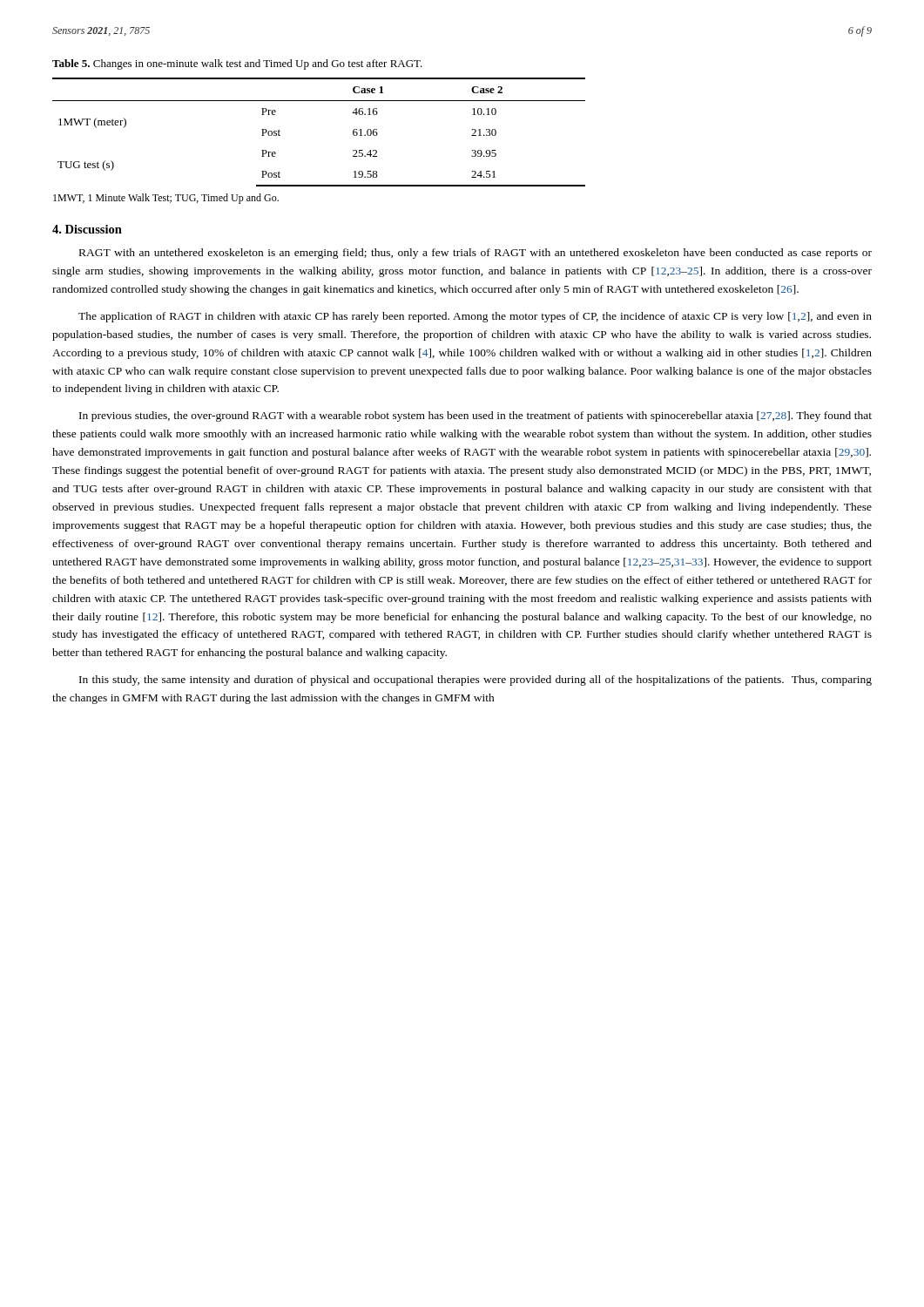The width and height of the screenshot is (924, 1307).
Task: Find the passage starting "In this study, the same intensity"
Action: click(462, 689)
